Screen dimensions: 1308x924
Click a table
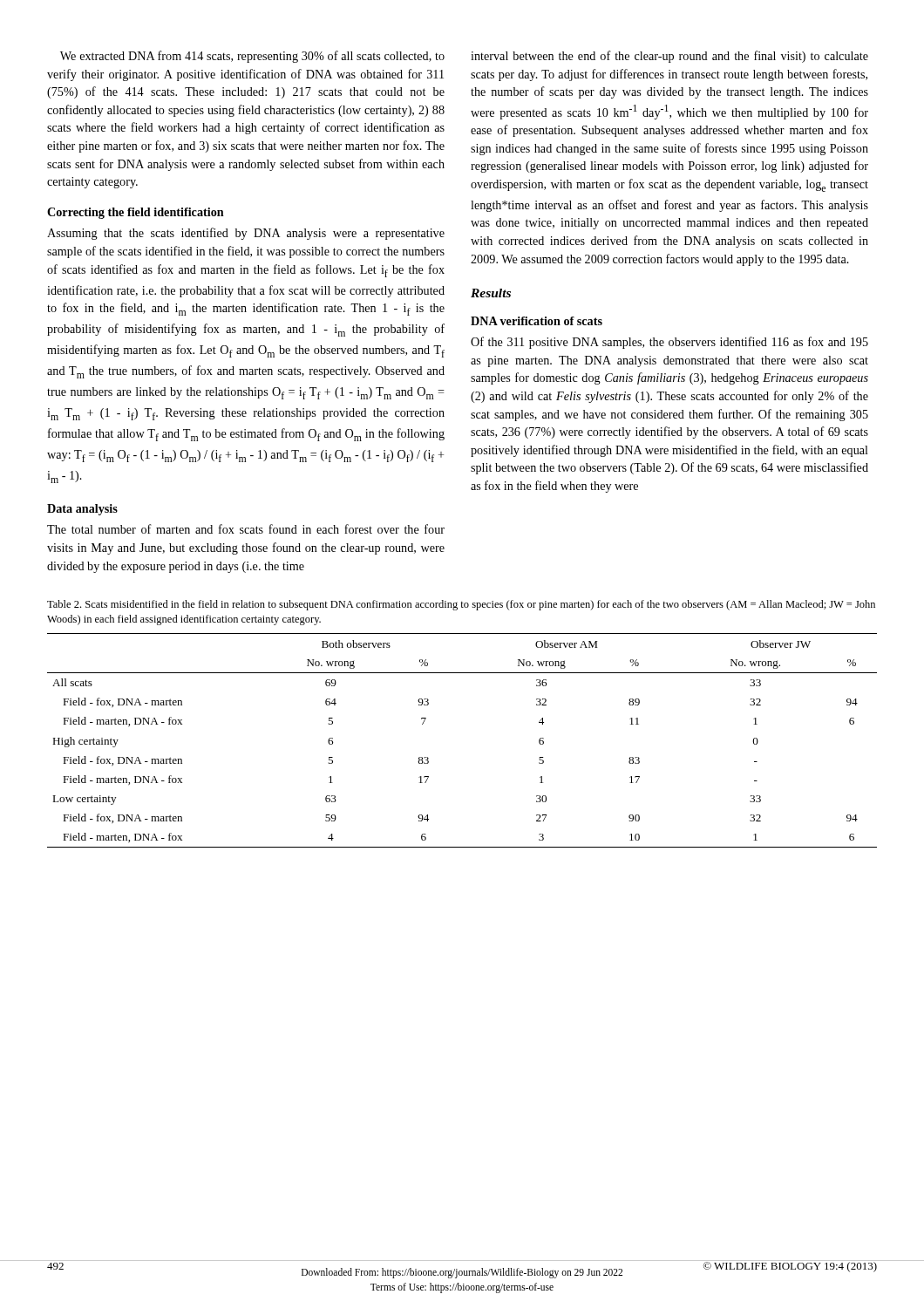462,740
